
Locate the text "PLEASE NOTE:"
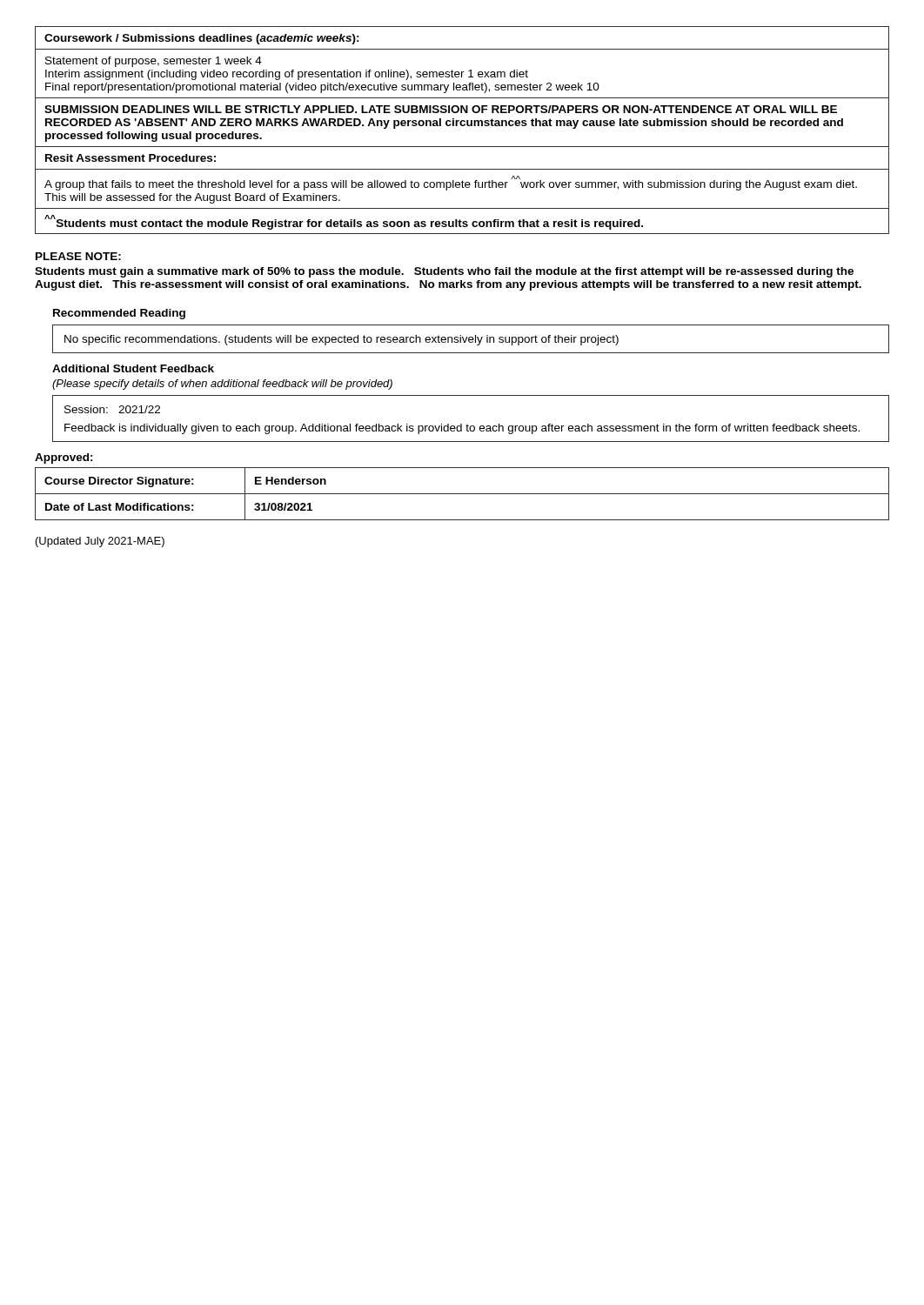[78, 256]
